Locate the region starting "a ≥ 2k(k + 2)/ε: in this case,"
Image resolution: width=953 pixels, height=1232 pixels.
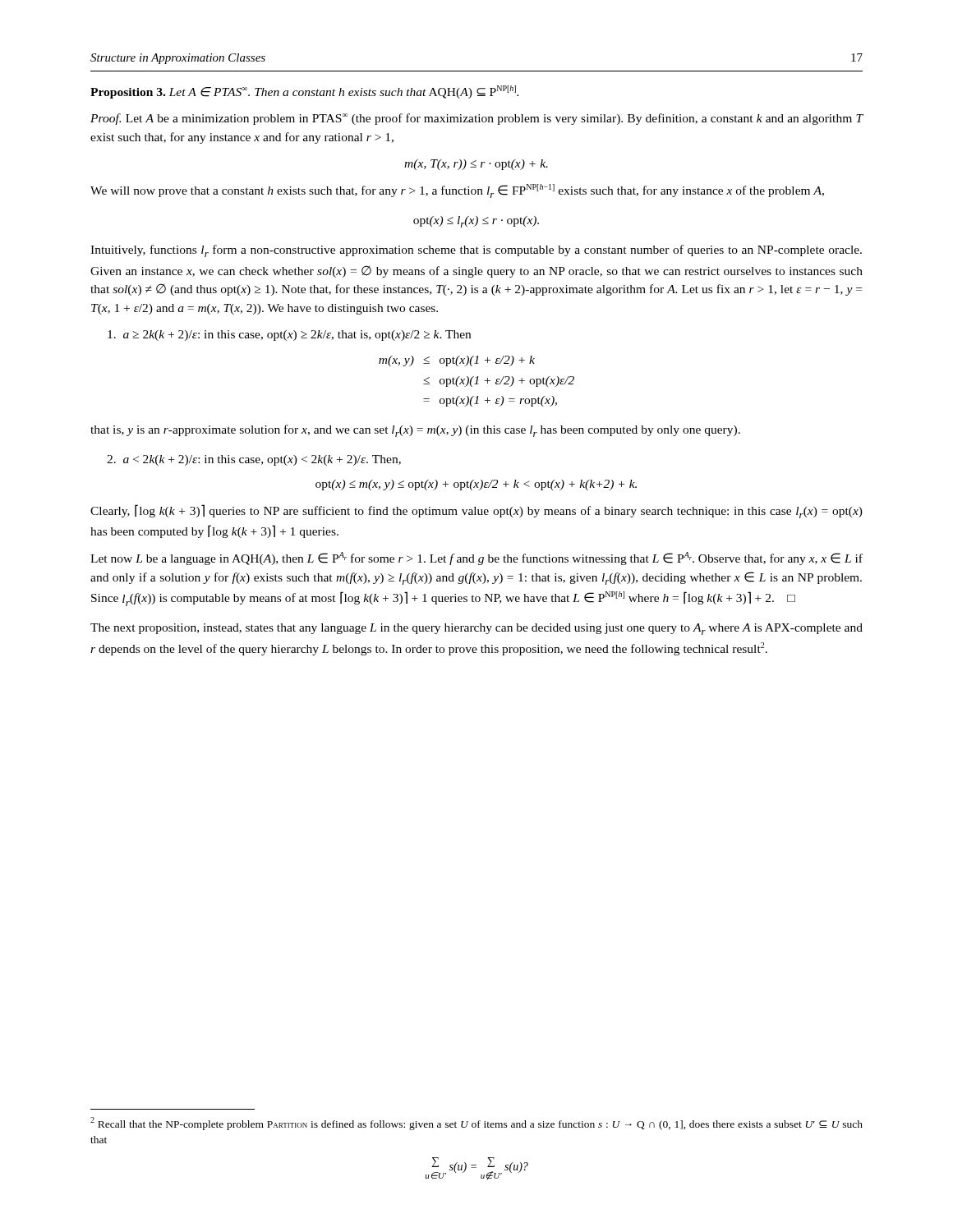[289, 336]
